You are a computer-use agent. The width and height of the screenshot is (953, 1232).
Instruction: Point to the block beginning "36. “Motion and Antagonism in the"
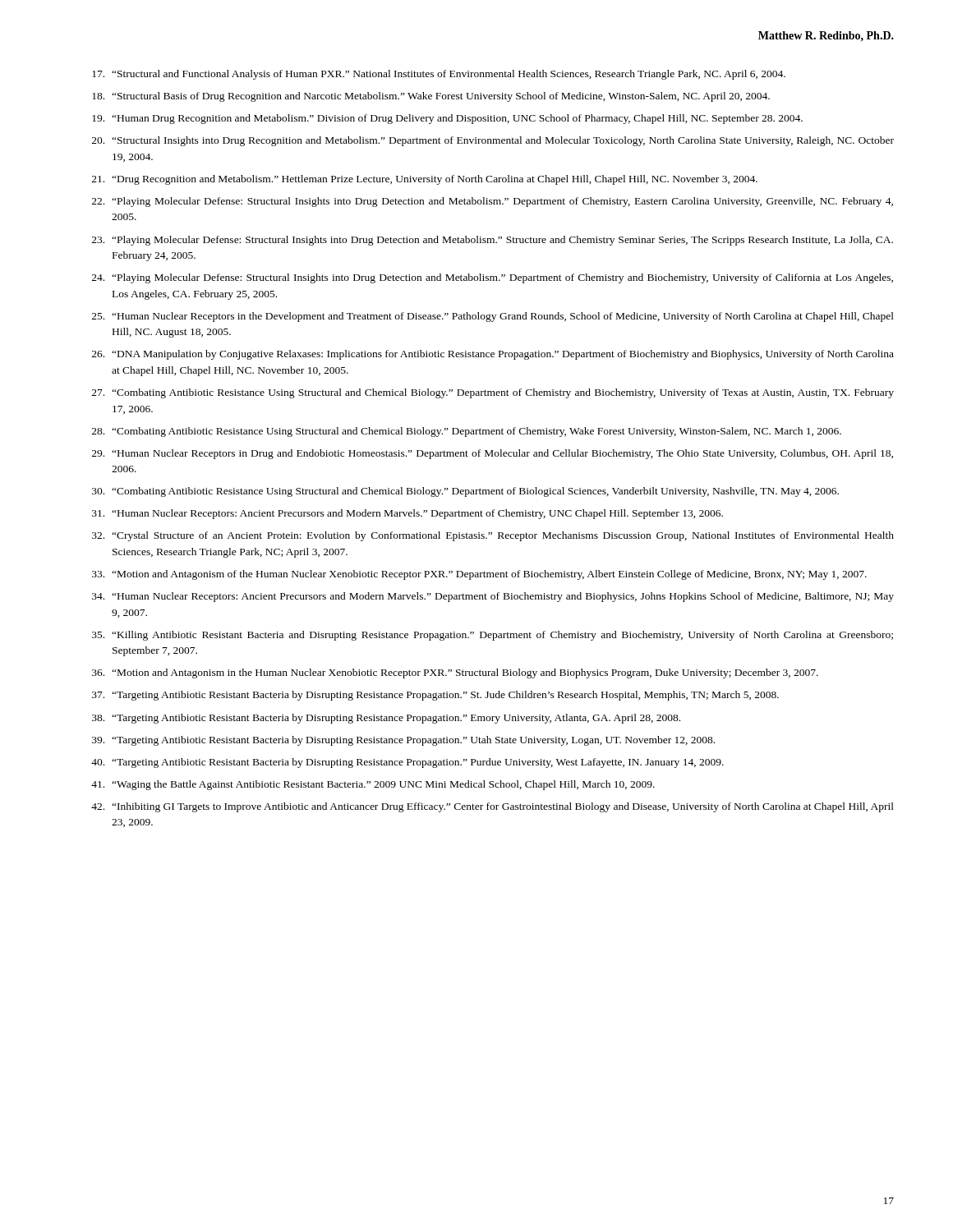(x=484, y=673)
